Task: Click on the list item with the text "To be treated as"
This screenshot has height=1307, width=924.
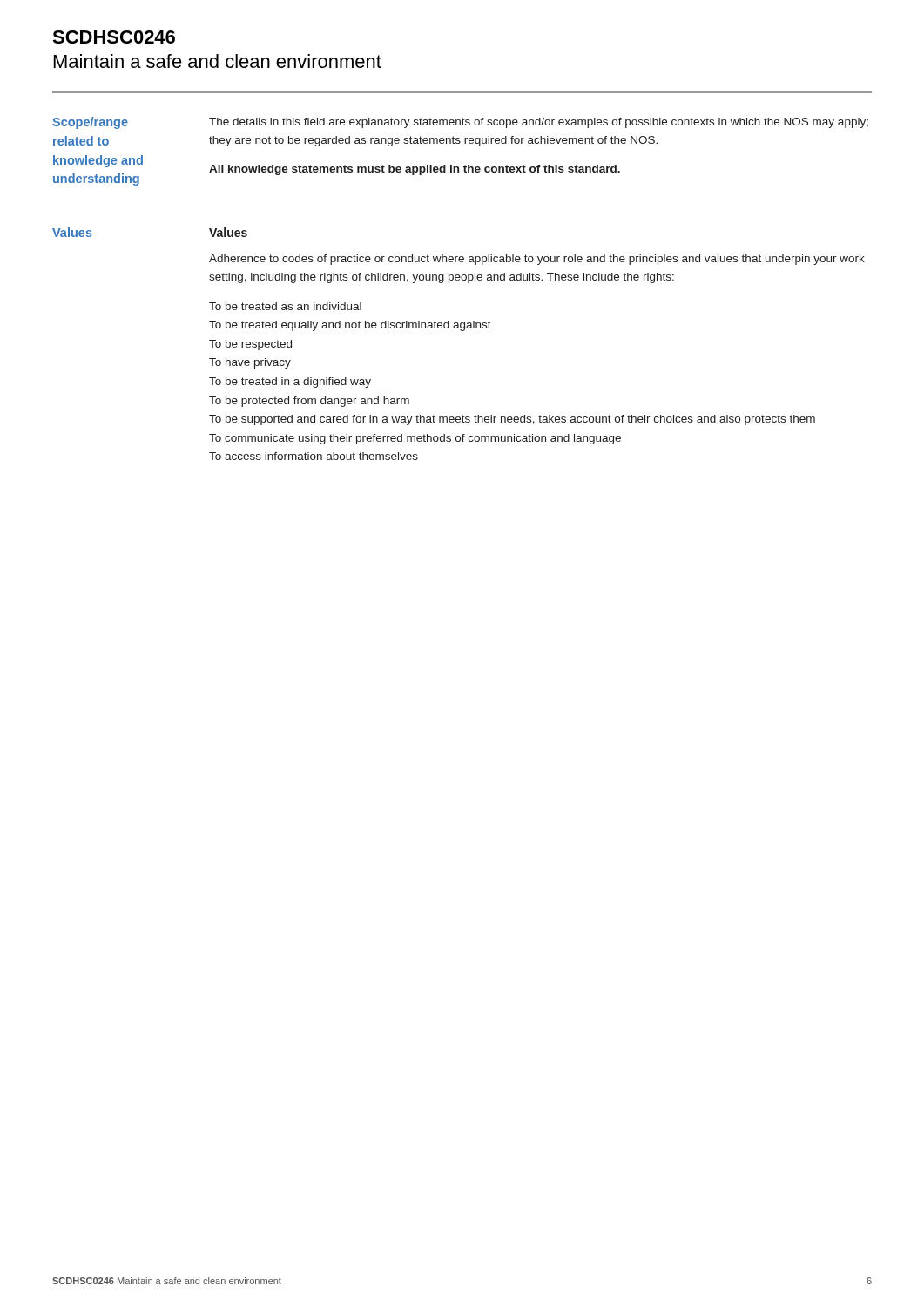Action: [x=285, y=306]
